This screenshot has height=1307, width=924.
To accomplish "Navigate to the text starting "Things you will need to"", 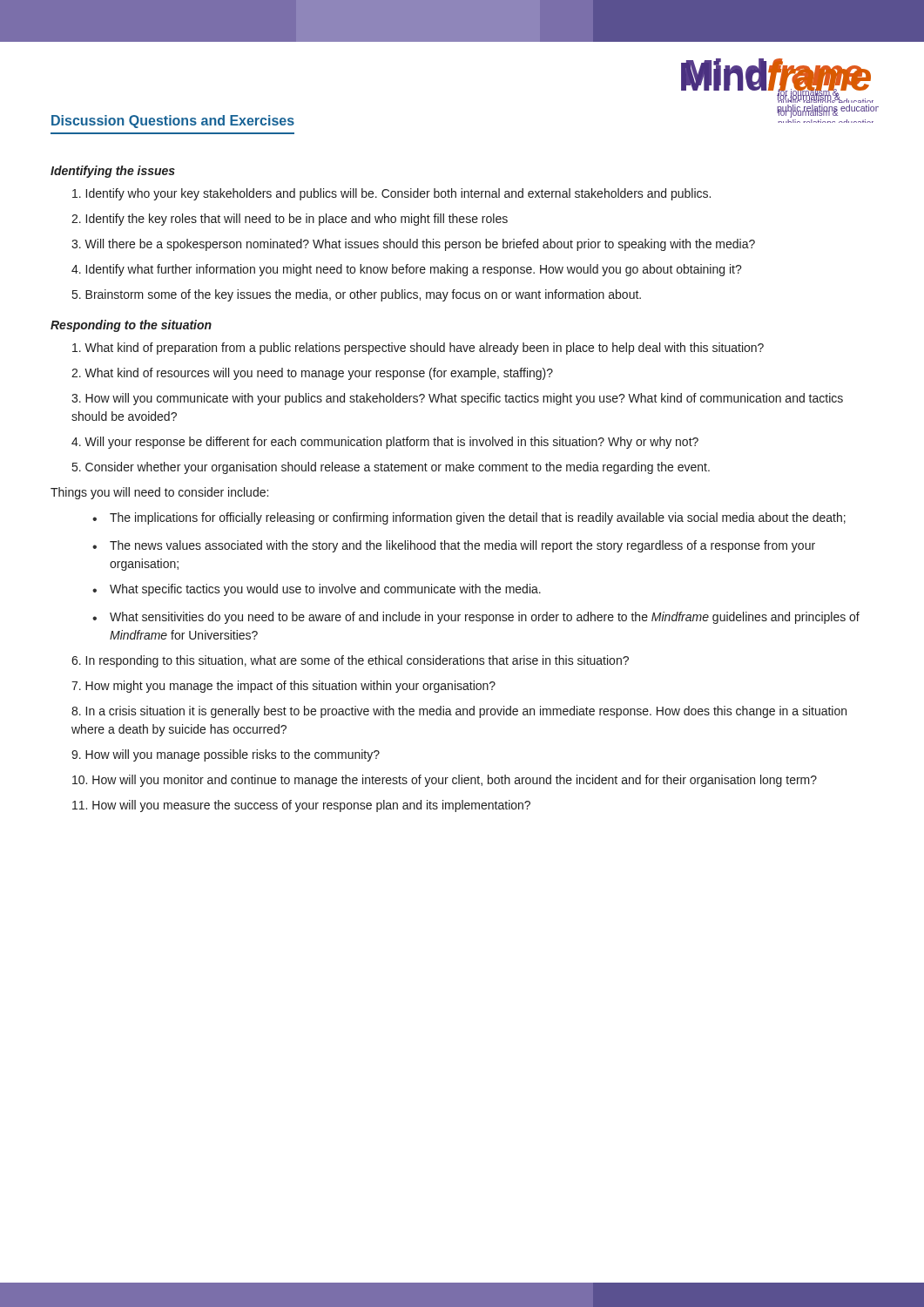I will 160,492.
